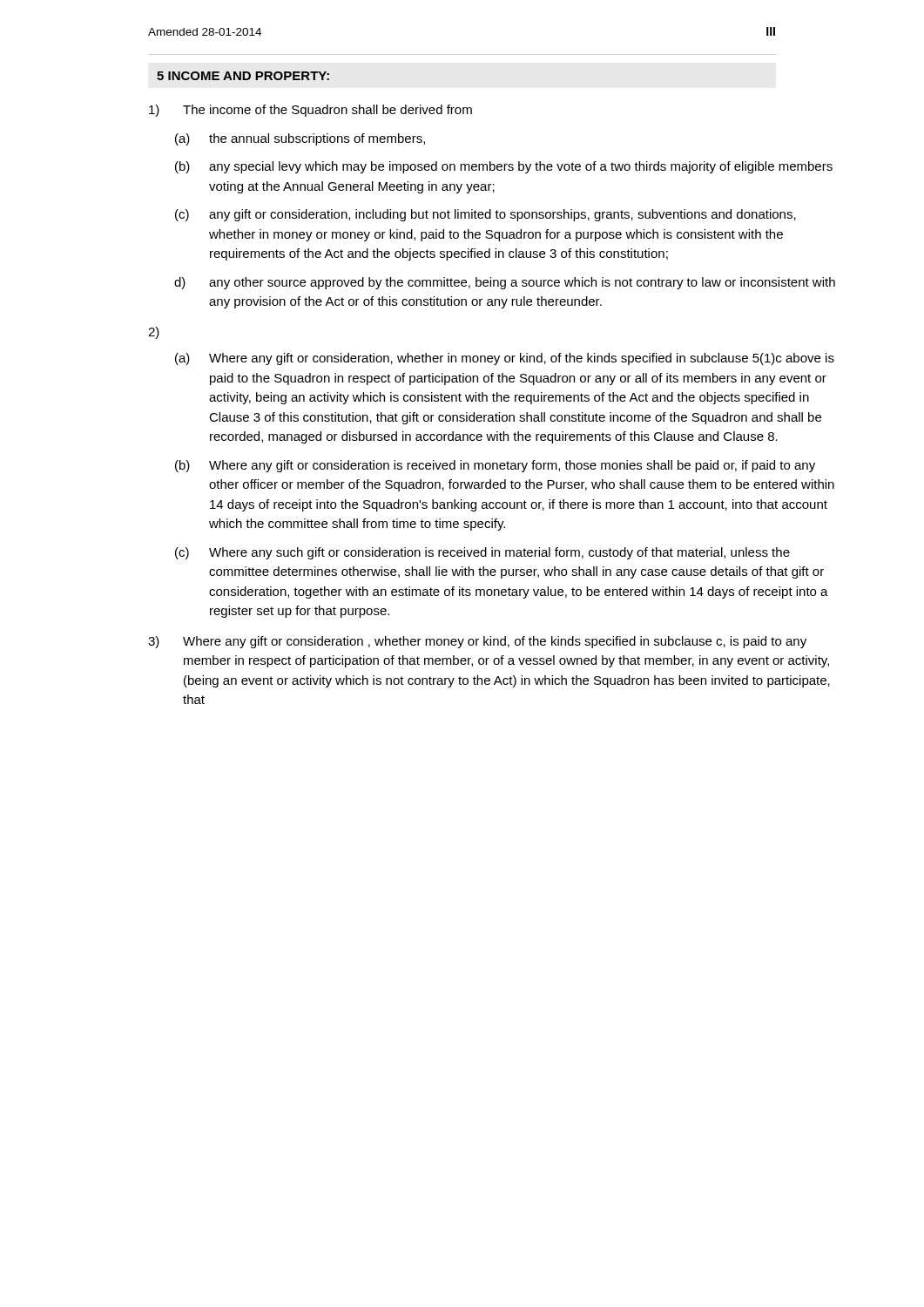Find the region starting "(b) Where any gift or consideration"

point(506,494)
